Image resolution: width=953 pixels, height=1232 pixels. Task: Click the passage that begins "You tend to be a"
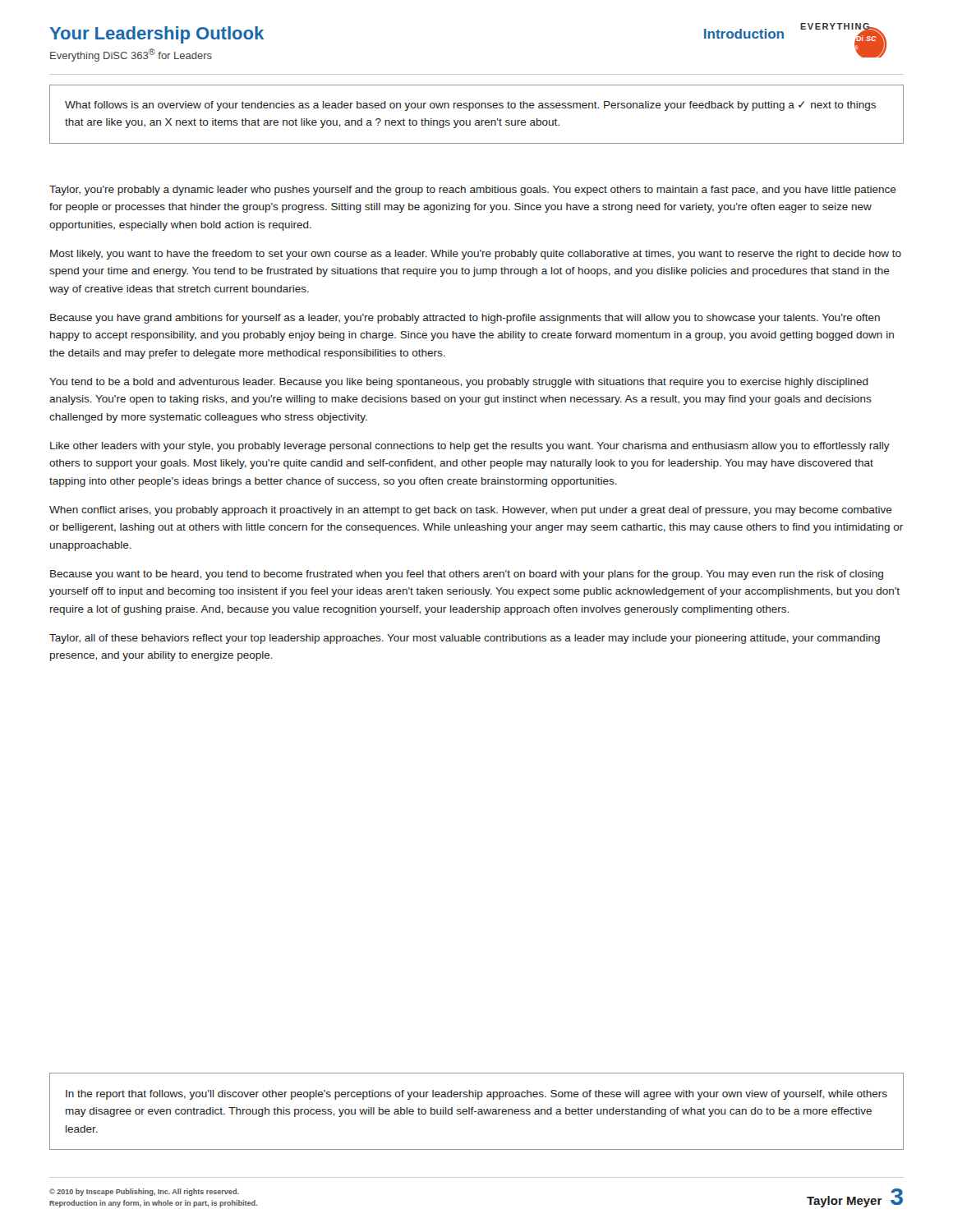460,399
